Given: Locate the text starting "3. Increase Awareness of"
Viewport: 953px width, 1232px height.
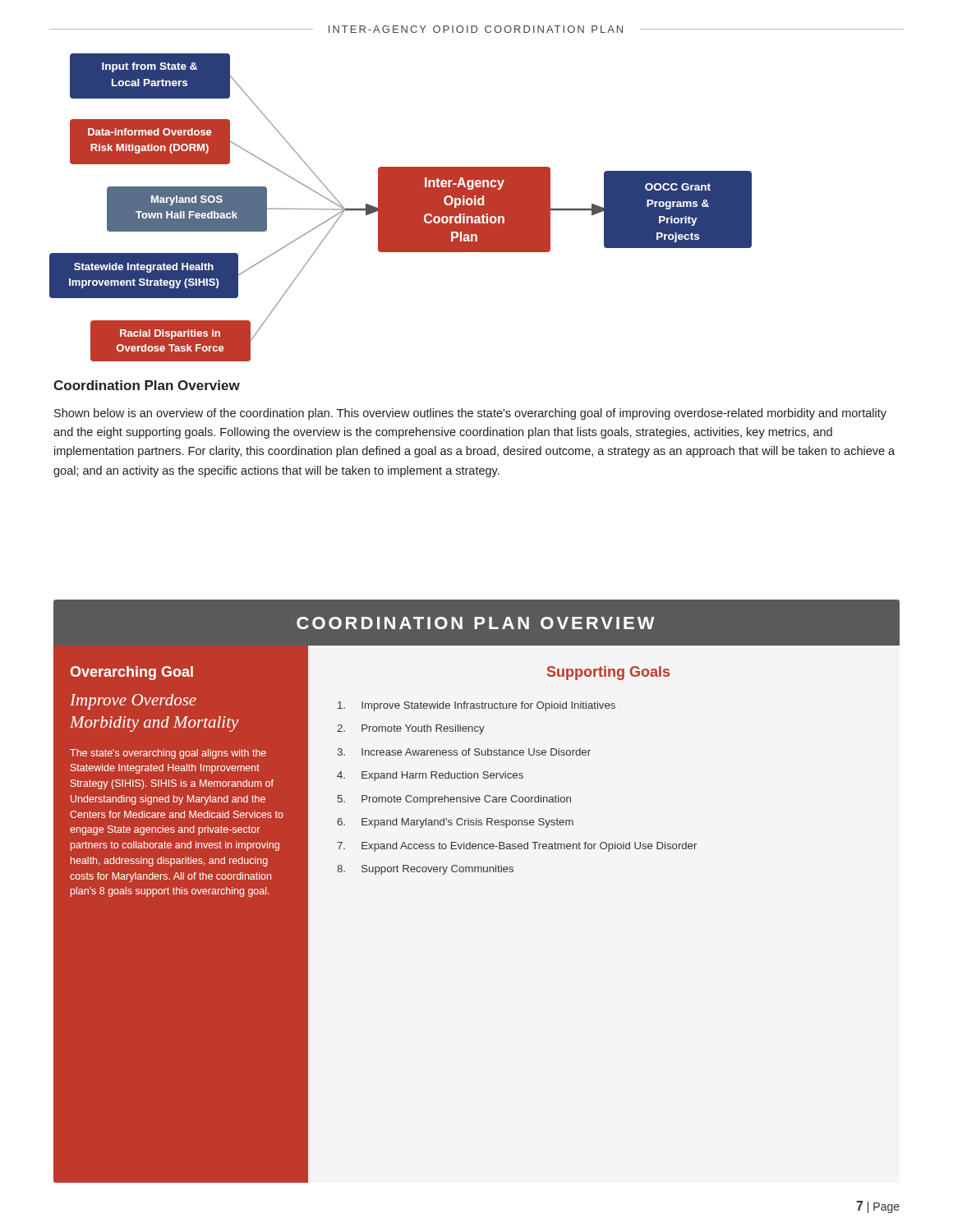Looking at the screenshot, I should click(464, 753).
